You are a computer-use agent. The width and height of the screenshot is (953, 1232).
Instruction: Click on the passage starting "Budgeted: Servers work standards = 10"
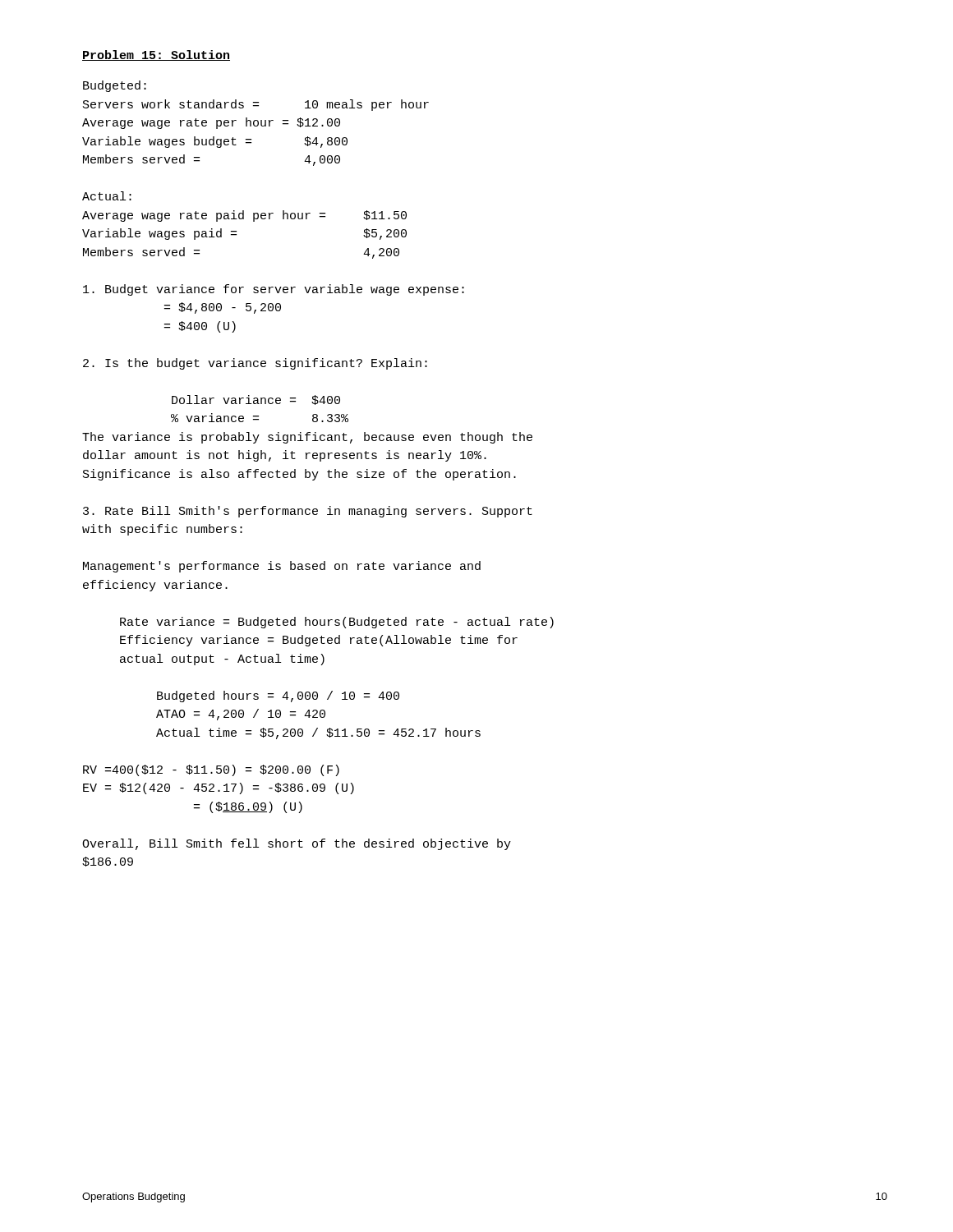pos(485,475)
